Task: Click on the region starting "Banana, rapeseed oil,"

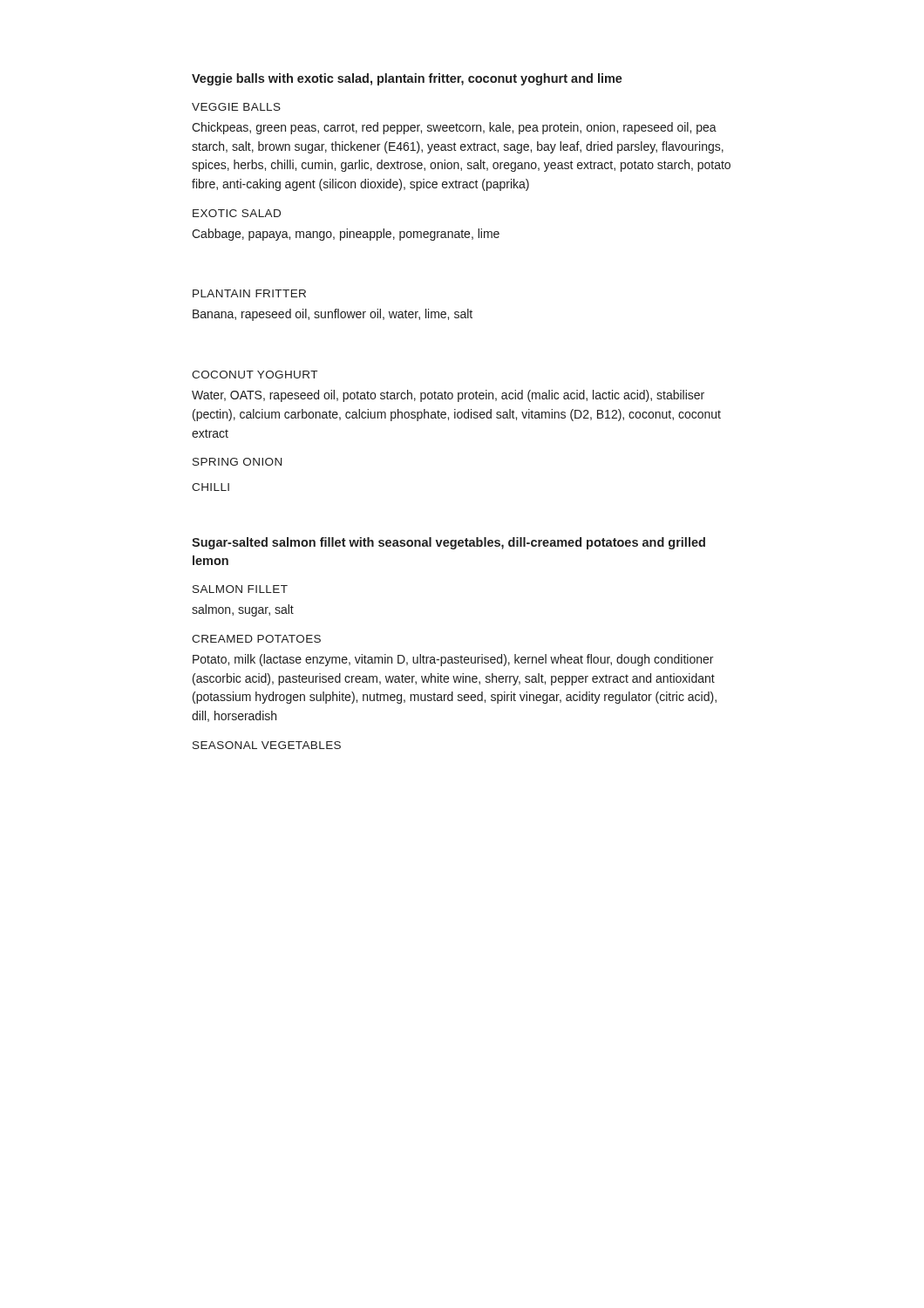Action: (332, 314)
